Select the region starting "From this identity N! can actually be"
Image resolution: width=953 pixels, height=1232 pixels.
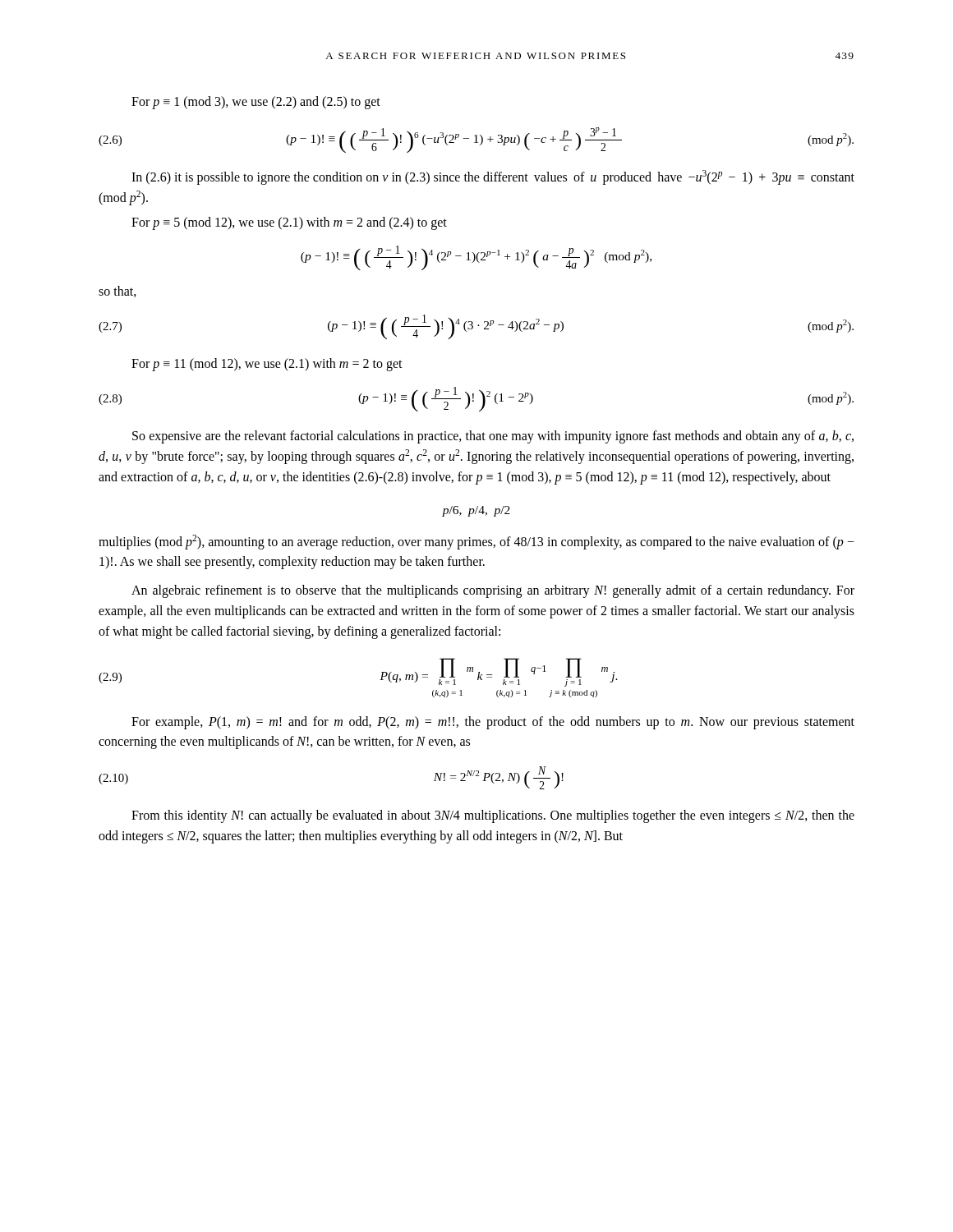coord(476,826)
